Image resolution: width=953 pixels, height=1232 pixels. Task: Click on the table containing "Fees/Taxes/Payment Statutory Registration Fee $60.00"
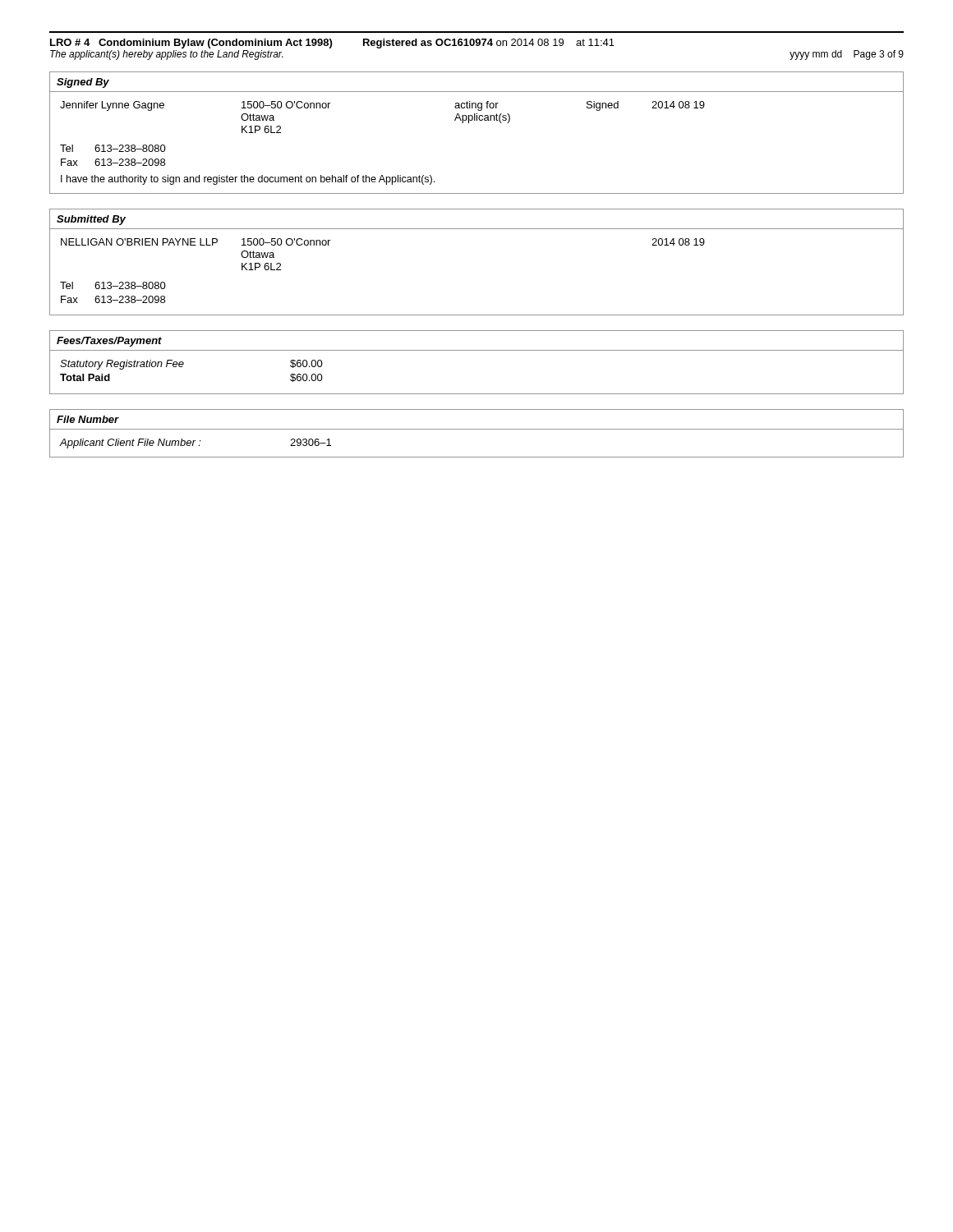pos(476,362)
